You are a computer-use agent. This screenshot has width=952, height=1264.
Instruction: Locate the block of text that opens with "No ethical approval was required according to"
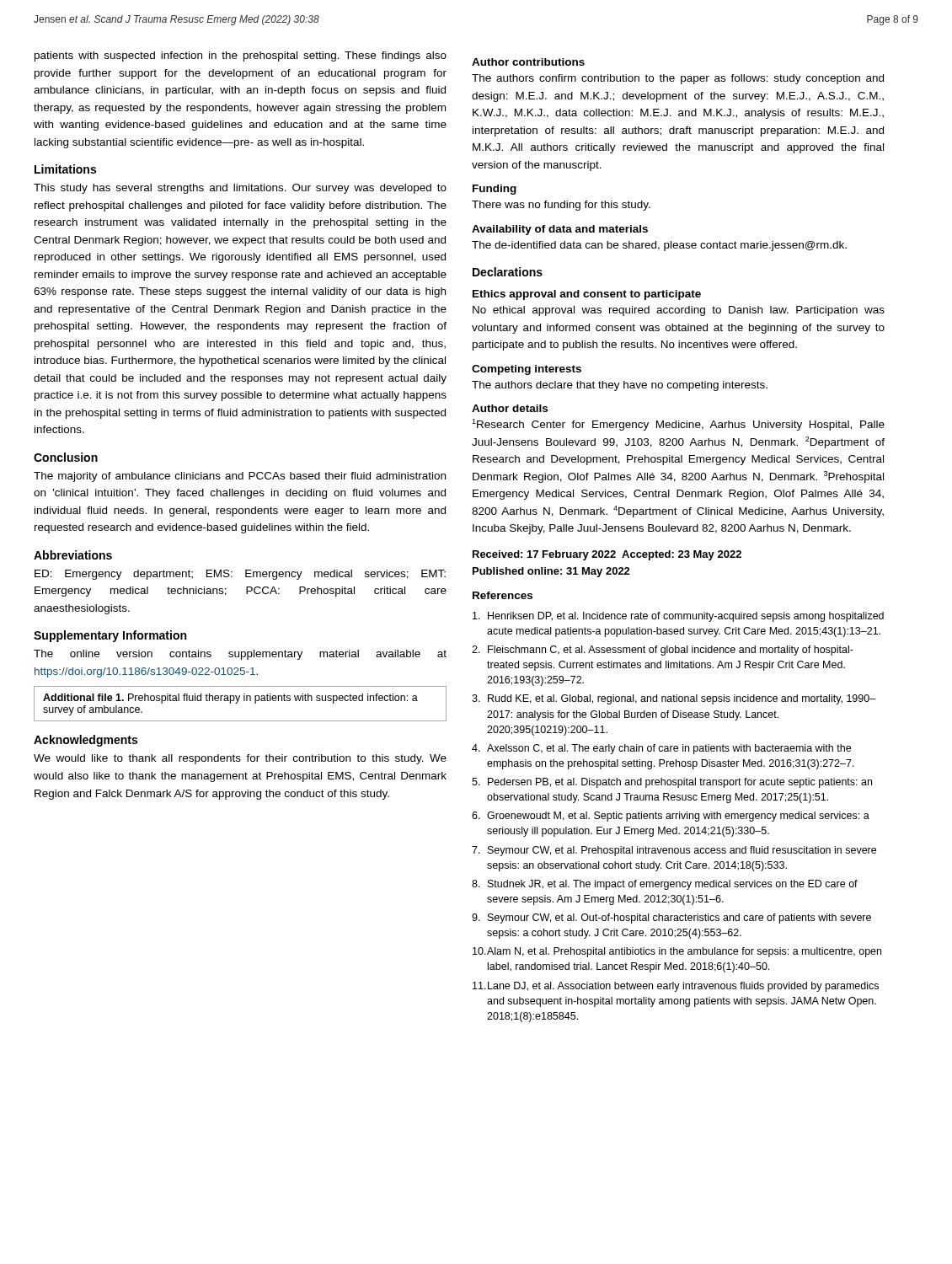[x=678, y=328]
